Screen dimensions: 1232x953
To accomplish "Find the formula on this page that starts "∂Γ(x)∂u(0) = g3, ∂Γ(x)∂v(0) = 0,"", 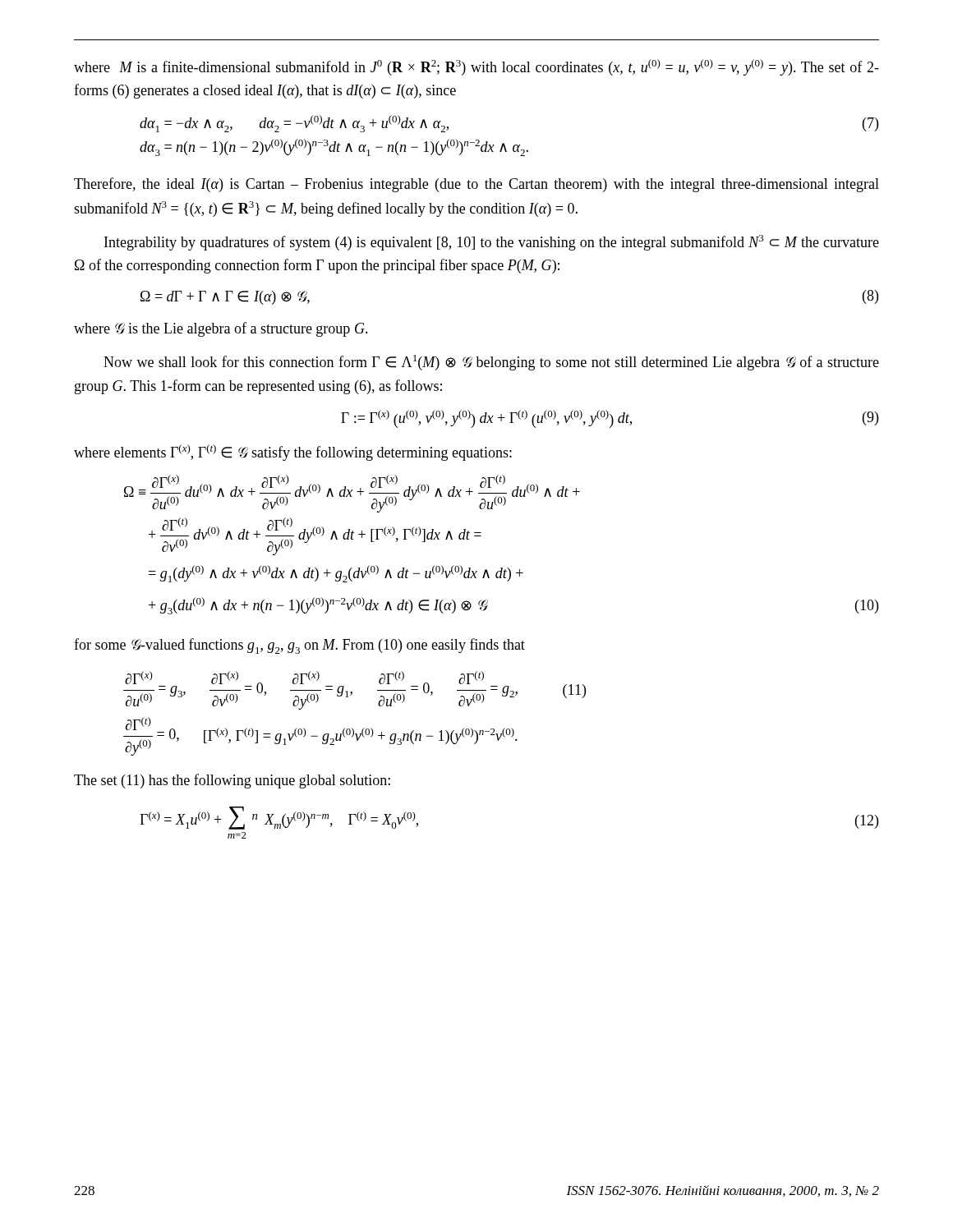I will coord(501,713).
